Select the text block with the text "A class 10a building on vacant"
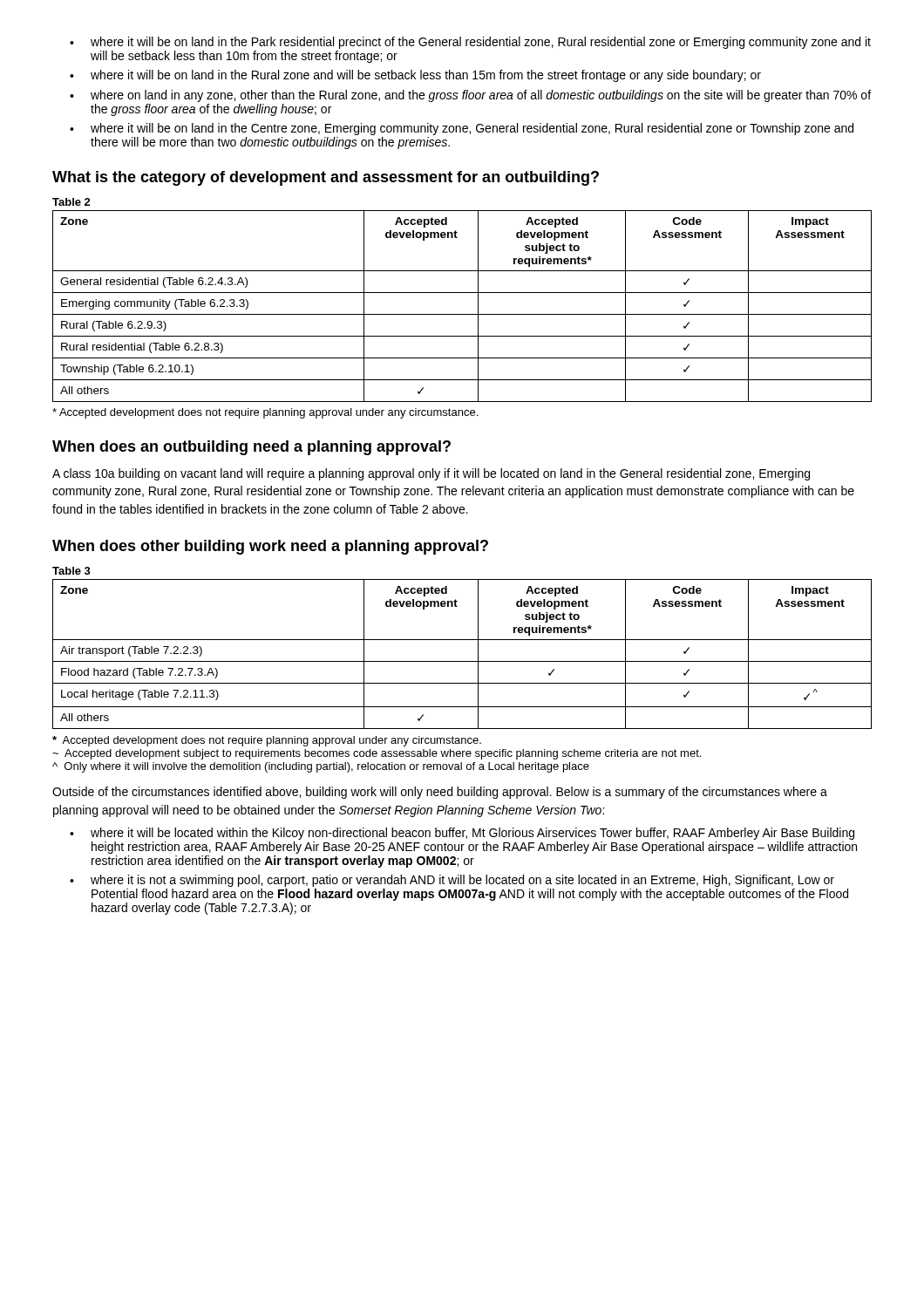This screenshot has width=924, height=1308. (453, 491)
